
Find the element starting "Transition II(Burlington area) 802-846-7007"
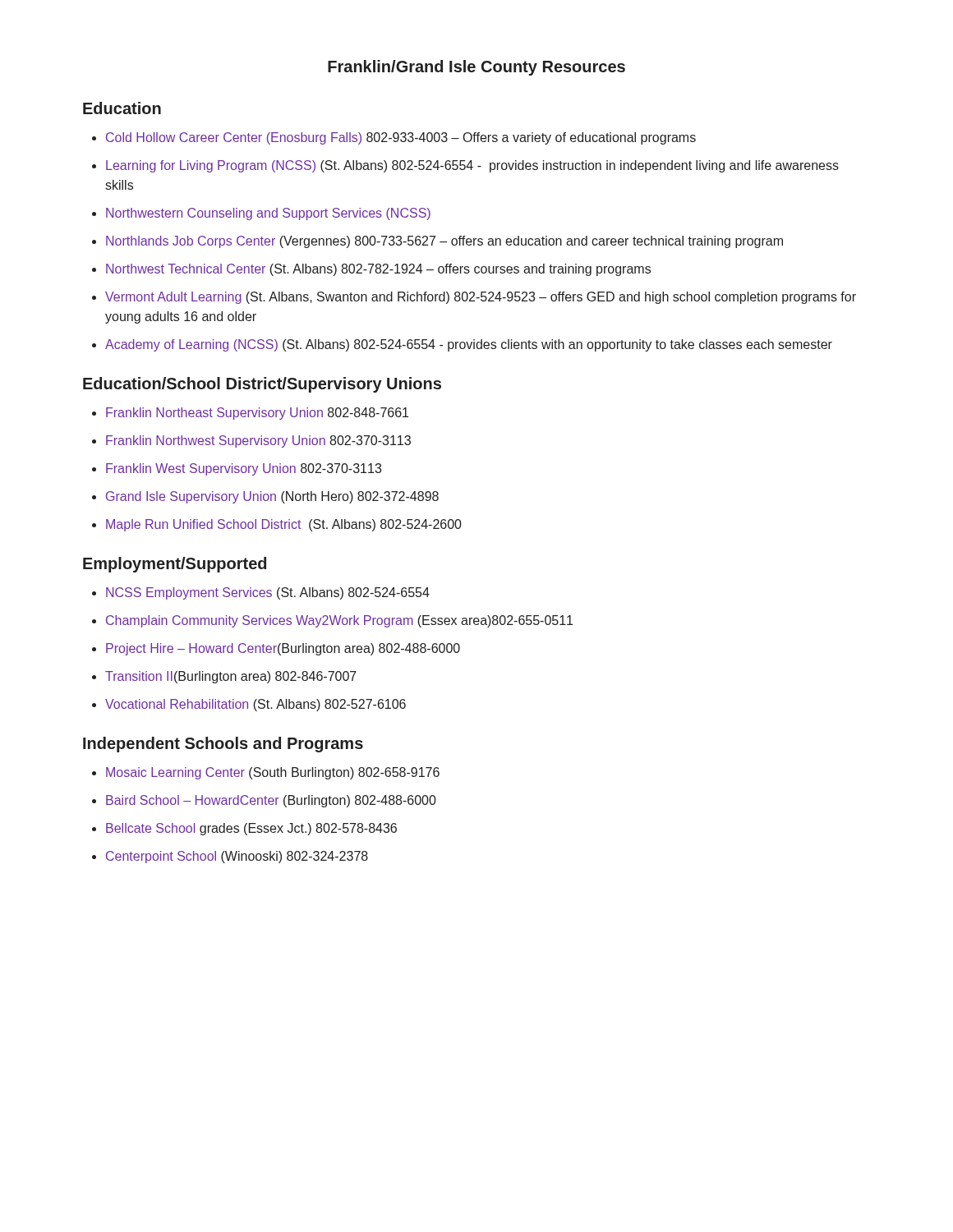point(224,677)
